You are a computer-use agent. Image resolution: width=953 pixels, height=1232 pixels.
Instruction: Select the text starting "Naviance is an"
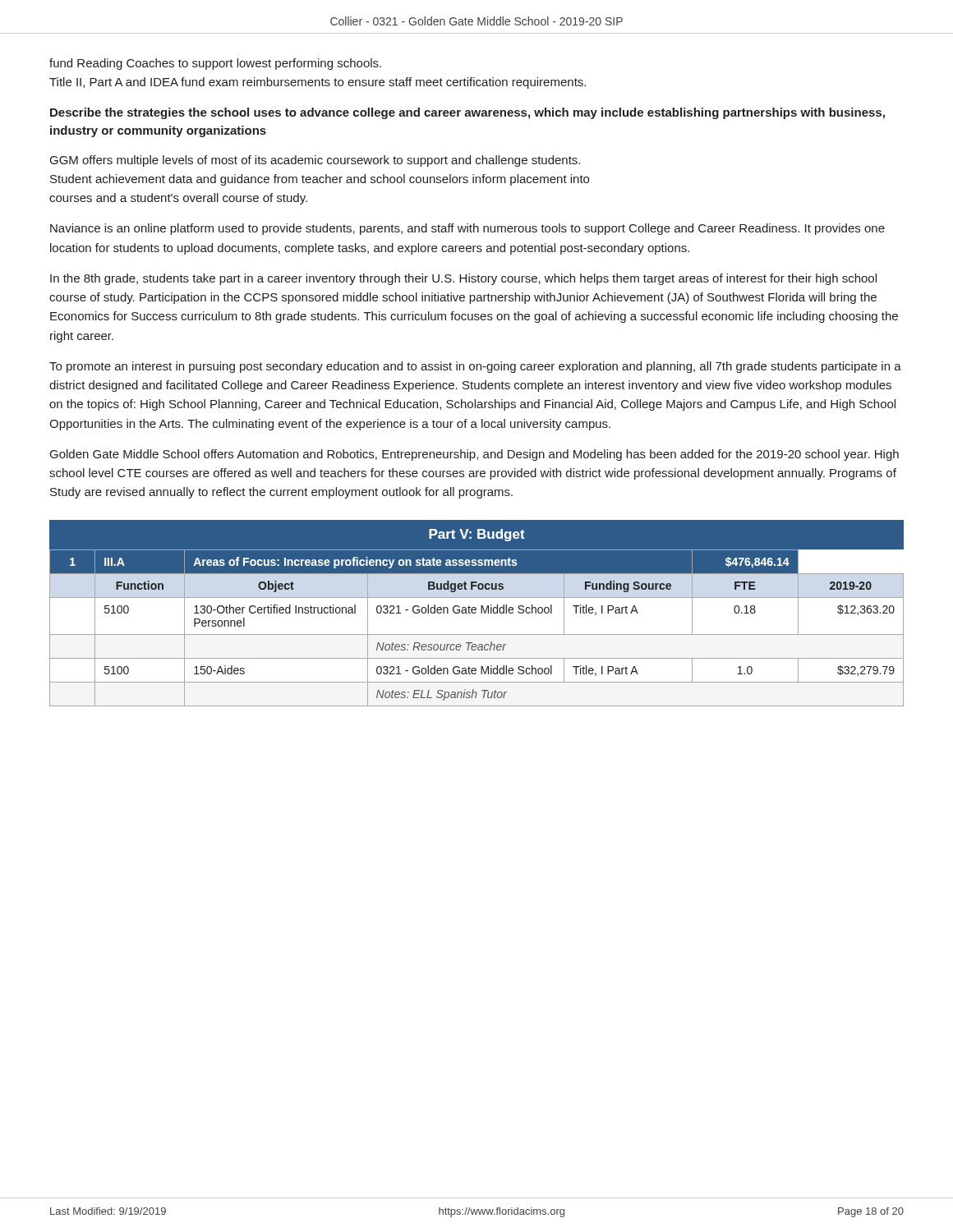(467, 238)
